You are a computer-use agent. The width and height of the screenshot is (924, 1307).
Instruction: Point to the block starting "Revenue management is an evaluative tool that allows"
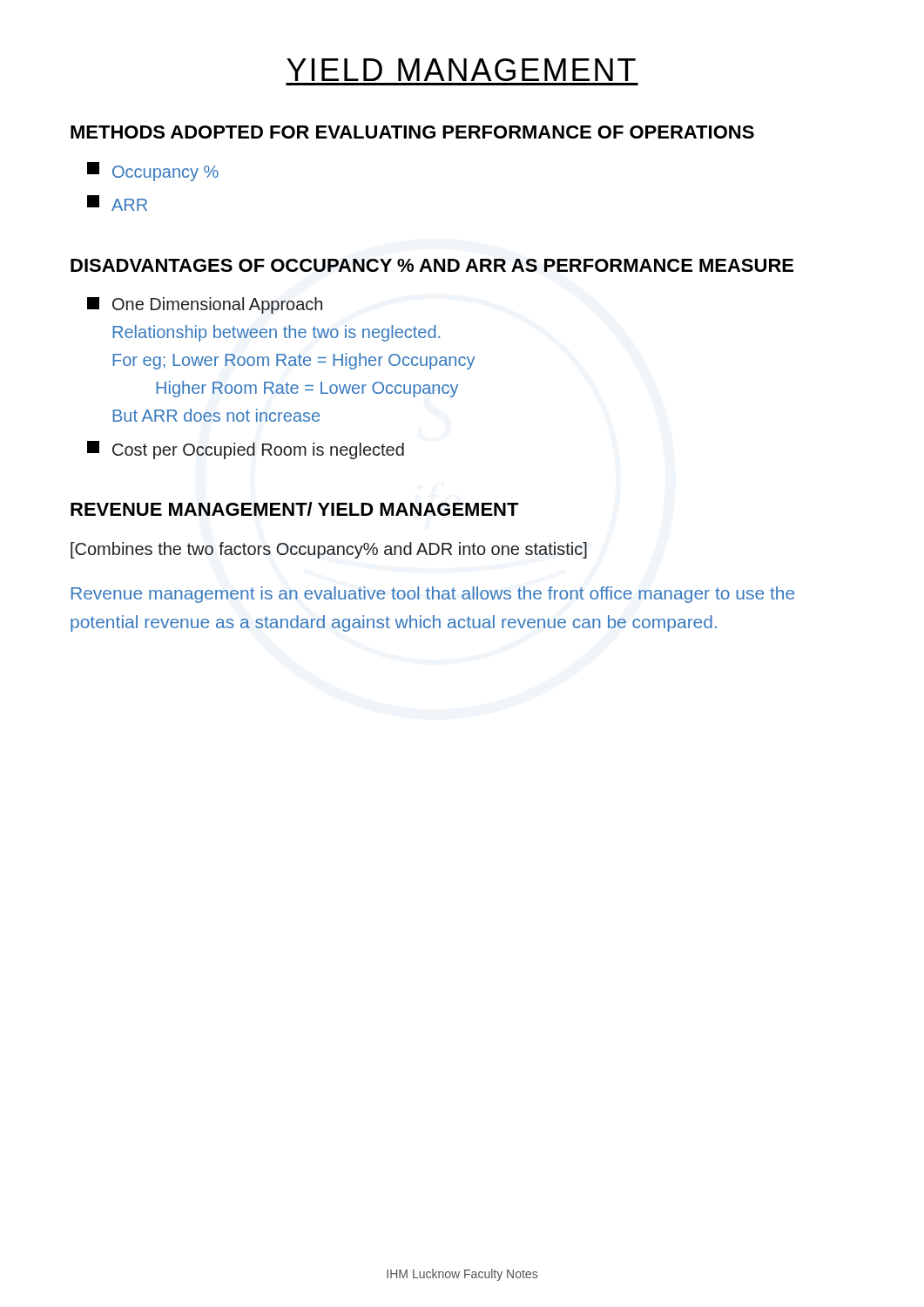click(x=432, y=607)
